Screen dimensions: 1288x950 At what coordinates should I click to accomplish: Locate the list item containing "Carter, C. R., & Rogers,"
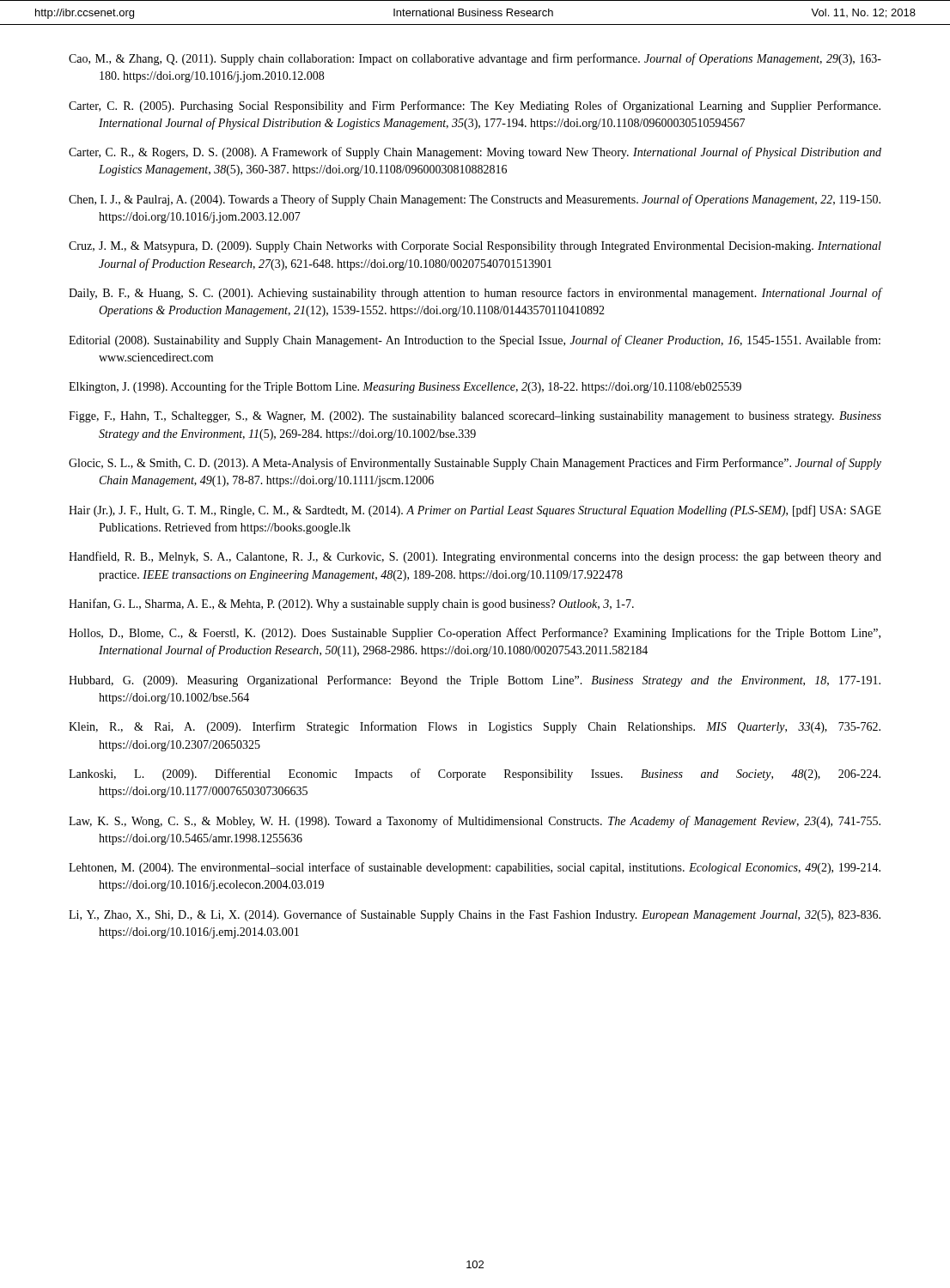click(475, 162)
